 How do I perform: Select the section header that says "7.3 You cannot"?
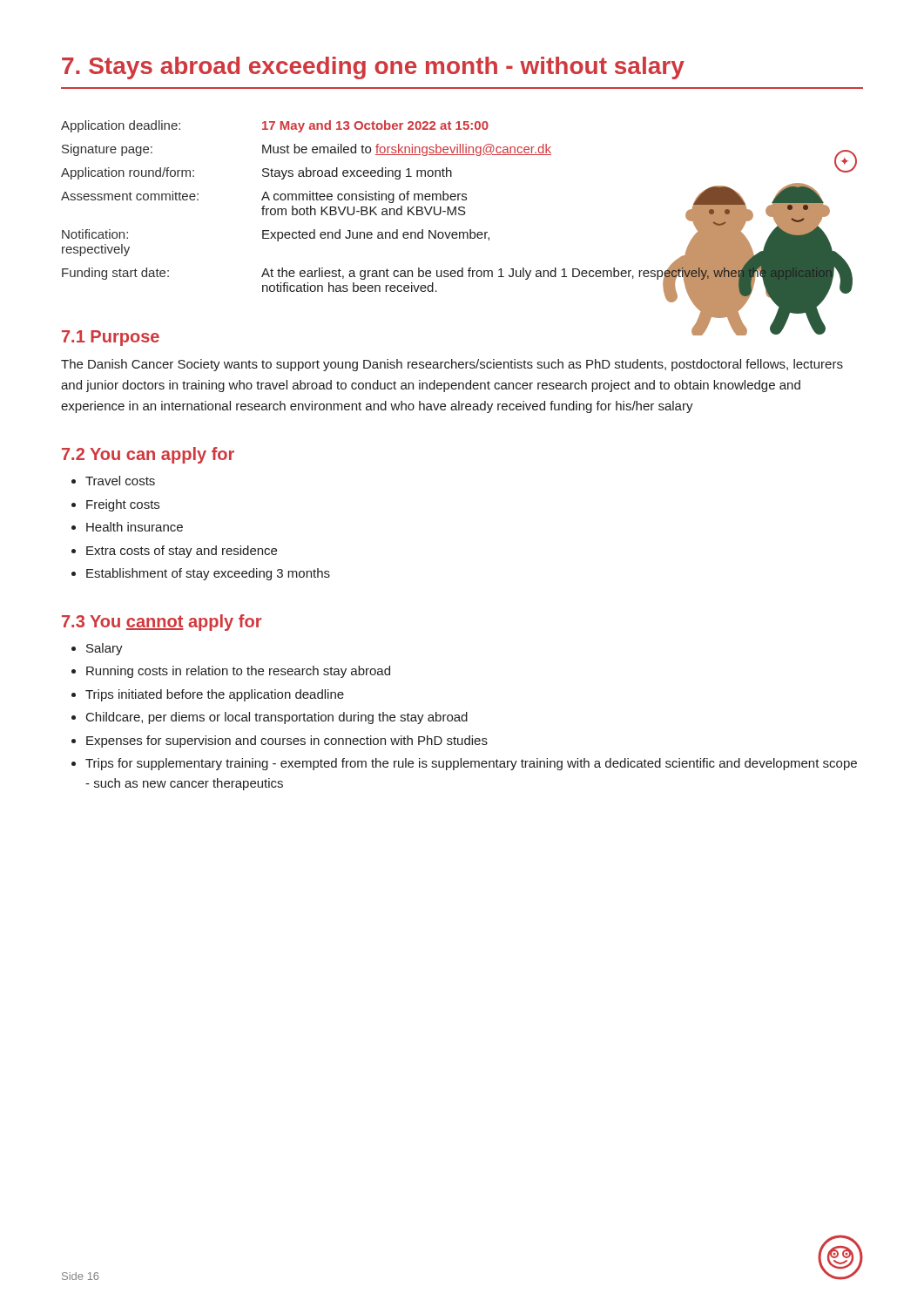(x=162, y=623)
